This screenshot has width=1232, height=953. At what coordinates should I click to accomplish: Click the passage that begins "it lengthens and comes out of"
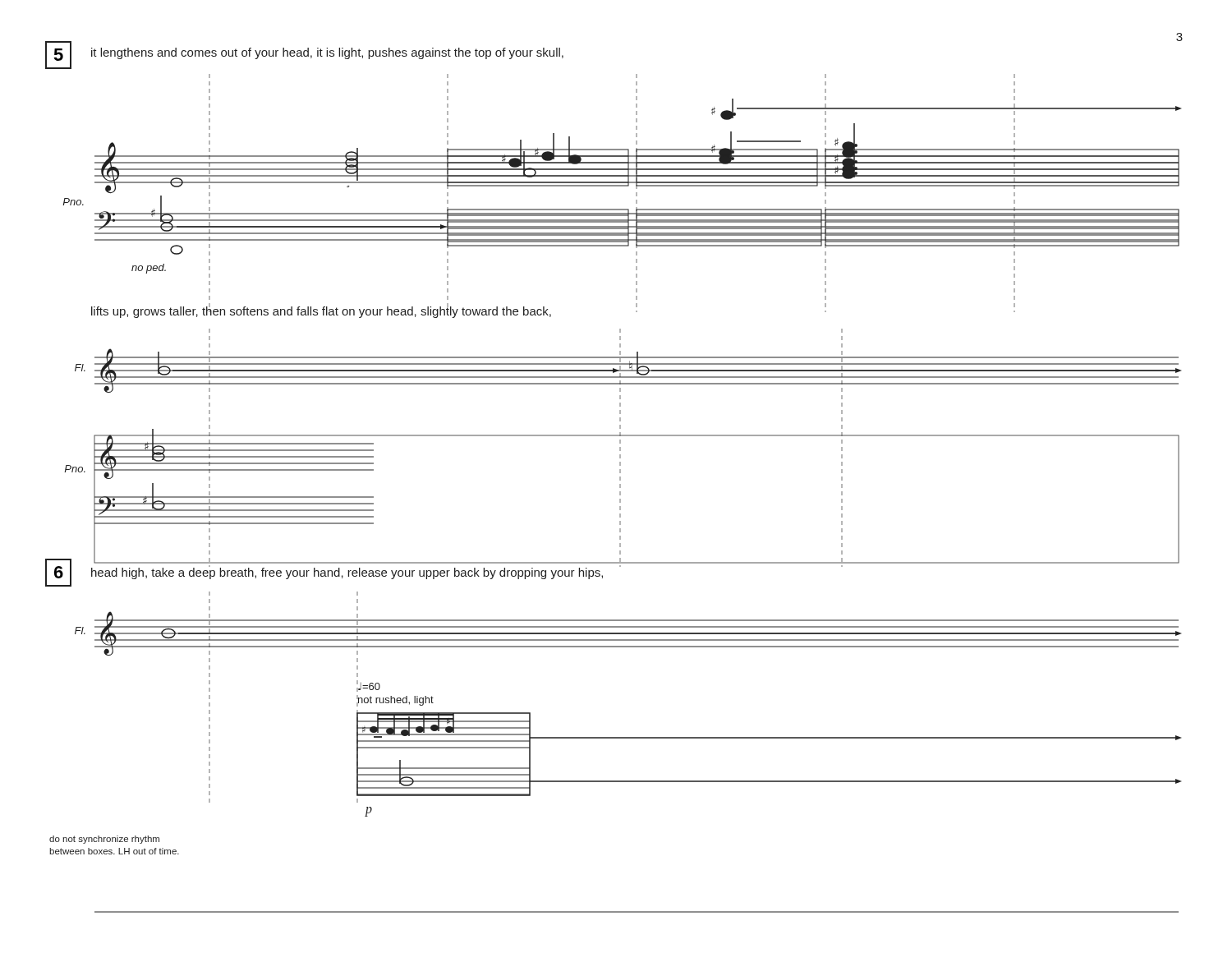(327, 52)
